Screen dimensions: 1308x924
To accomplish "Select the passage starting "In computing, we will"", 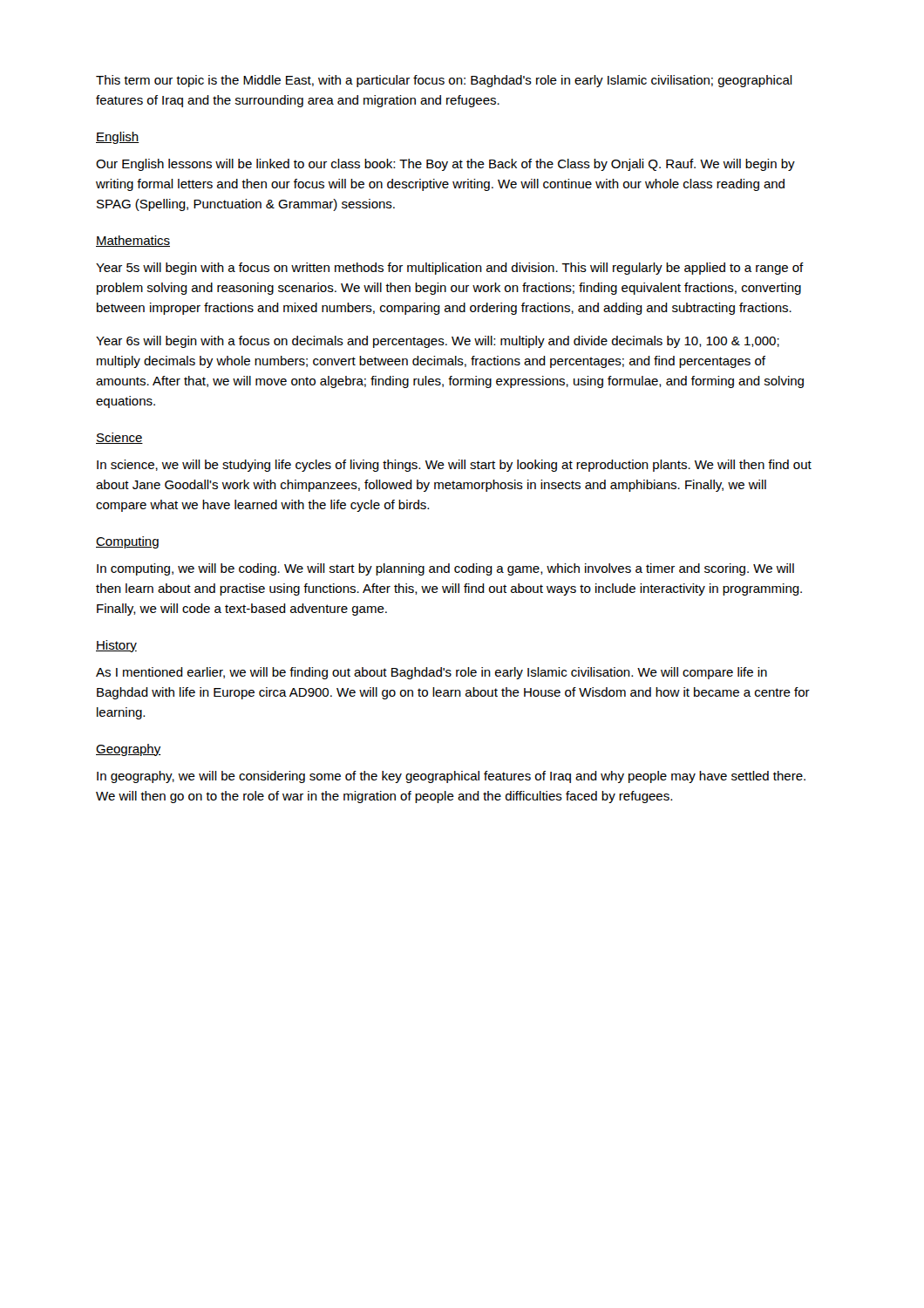I will [x=449, y=588].
